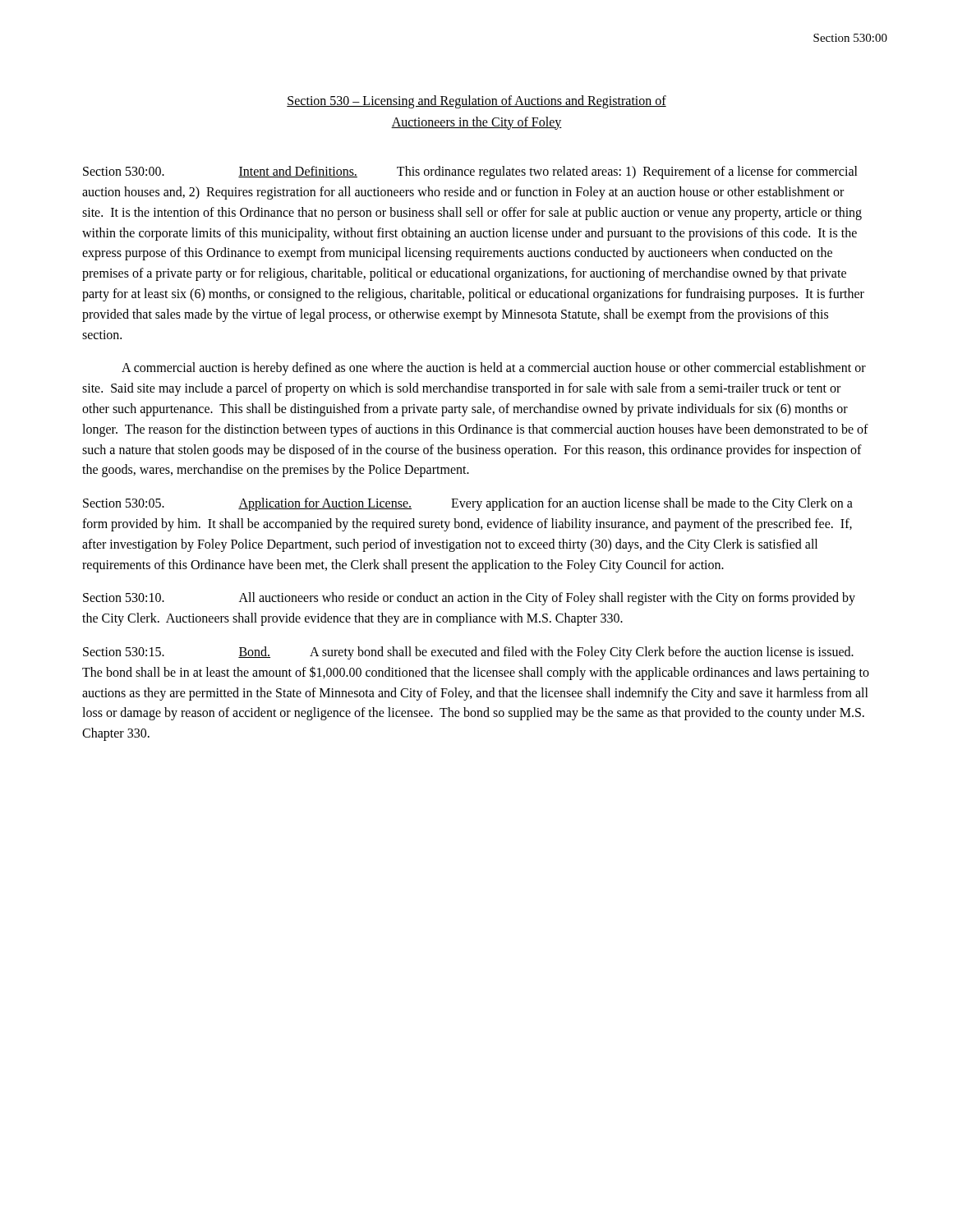This screenshot has height=1232, width=953.
Task: Click on the block starting "A commercial auction is hereby"
Action: coord(475,419)
